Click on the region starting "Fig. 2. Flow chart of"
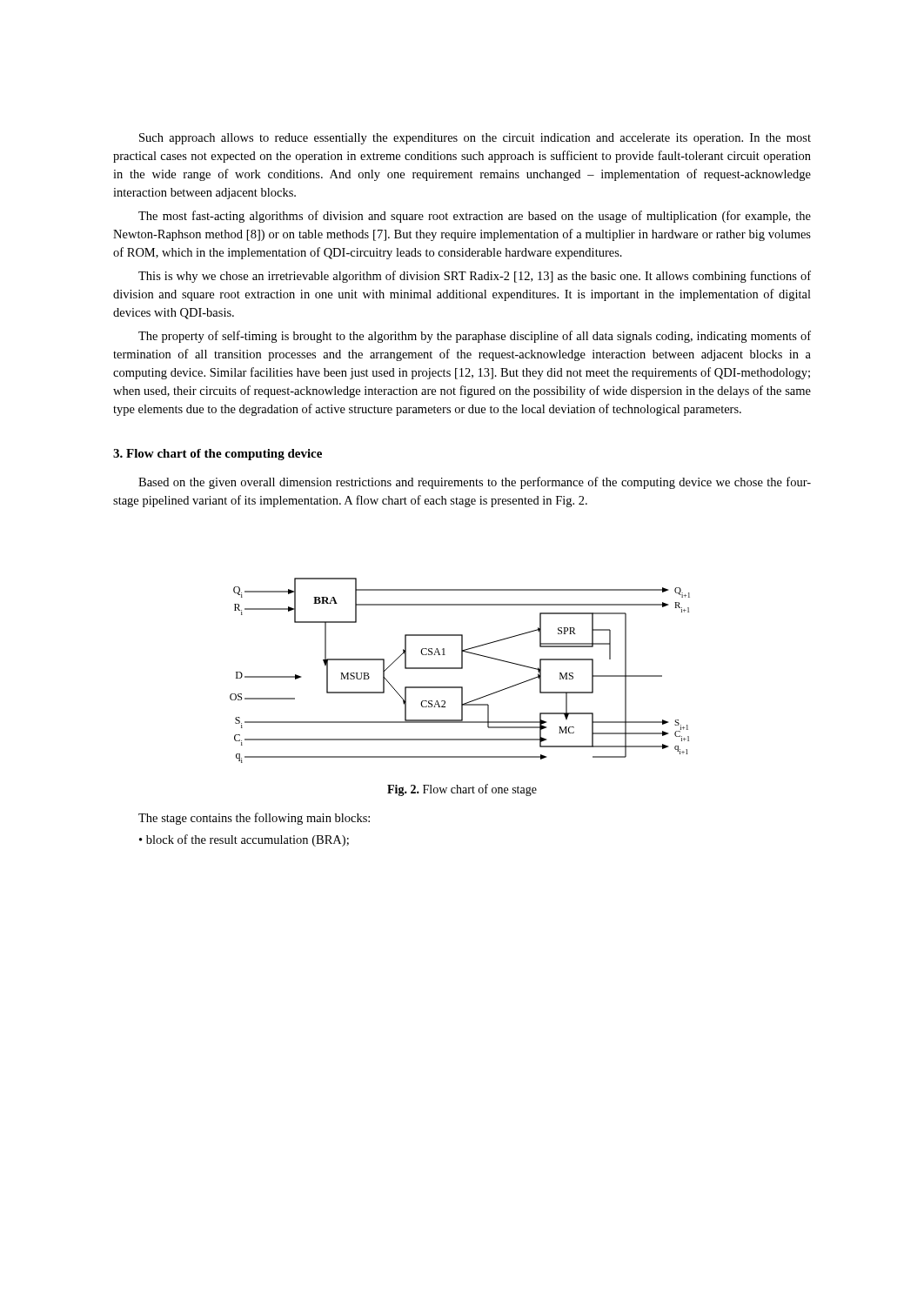 [462, 790]
